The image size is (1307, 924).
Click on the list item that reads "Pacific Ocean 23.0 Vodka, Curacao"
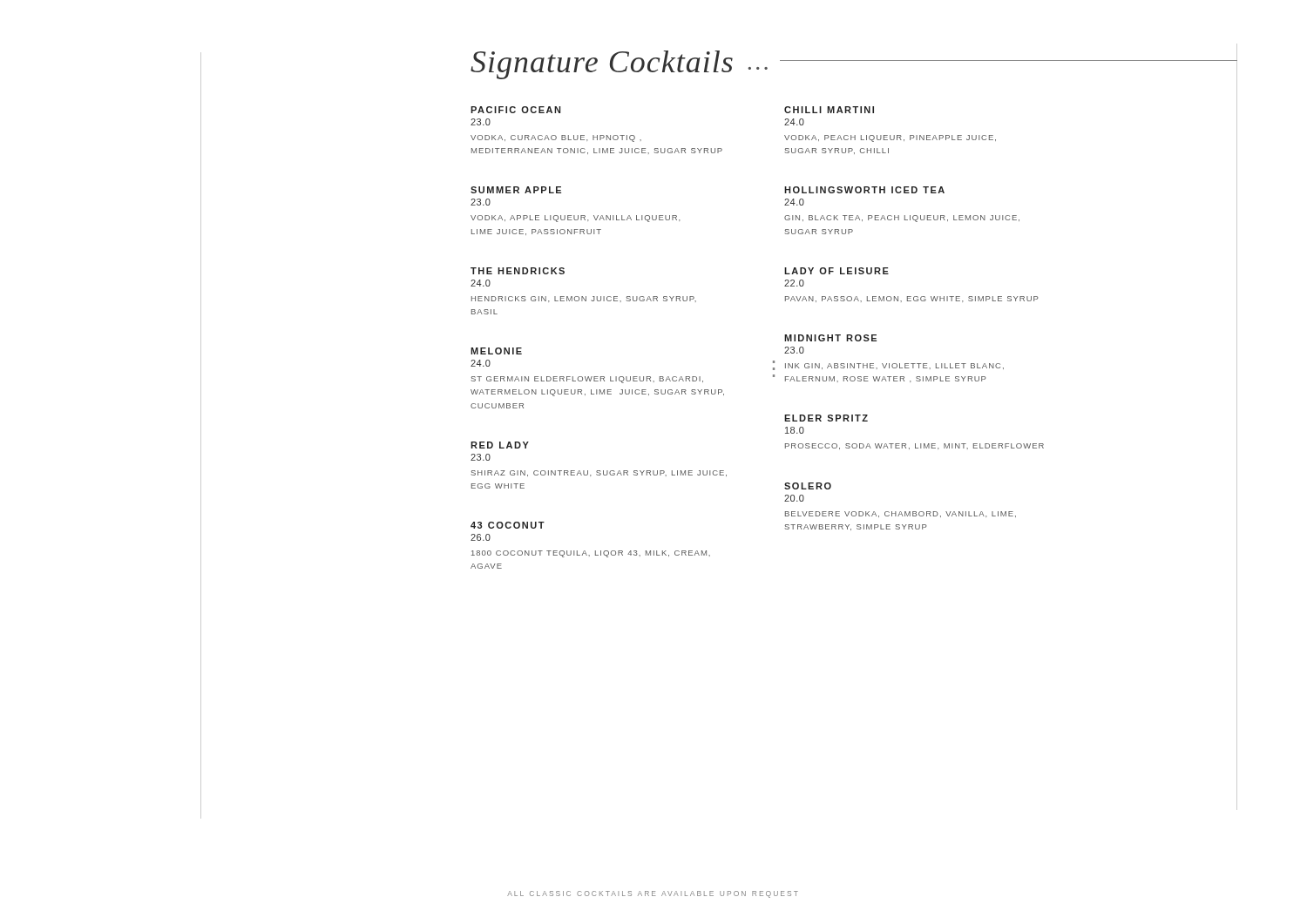(x=606, y=131)
